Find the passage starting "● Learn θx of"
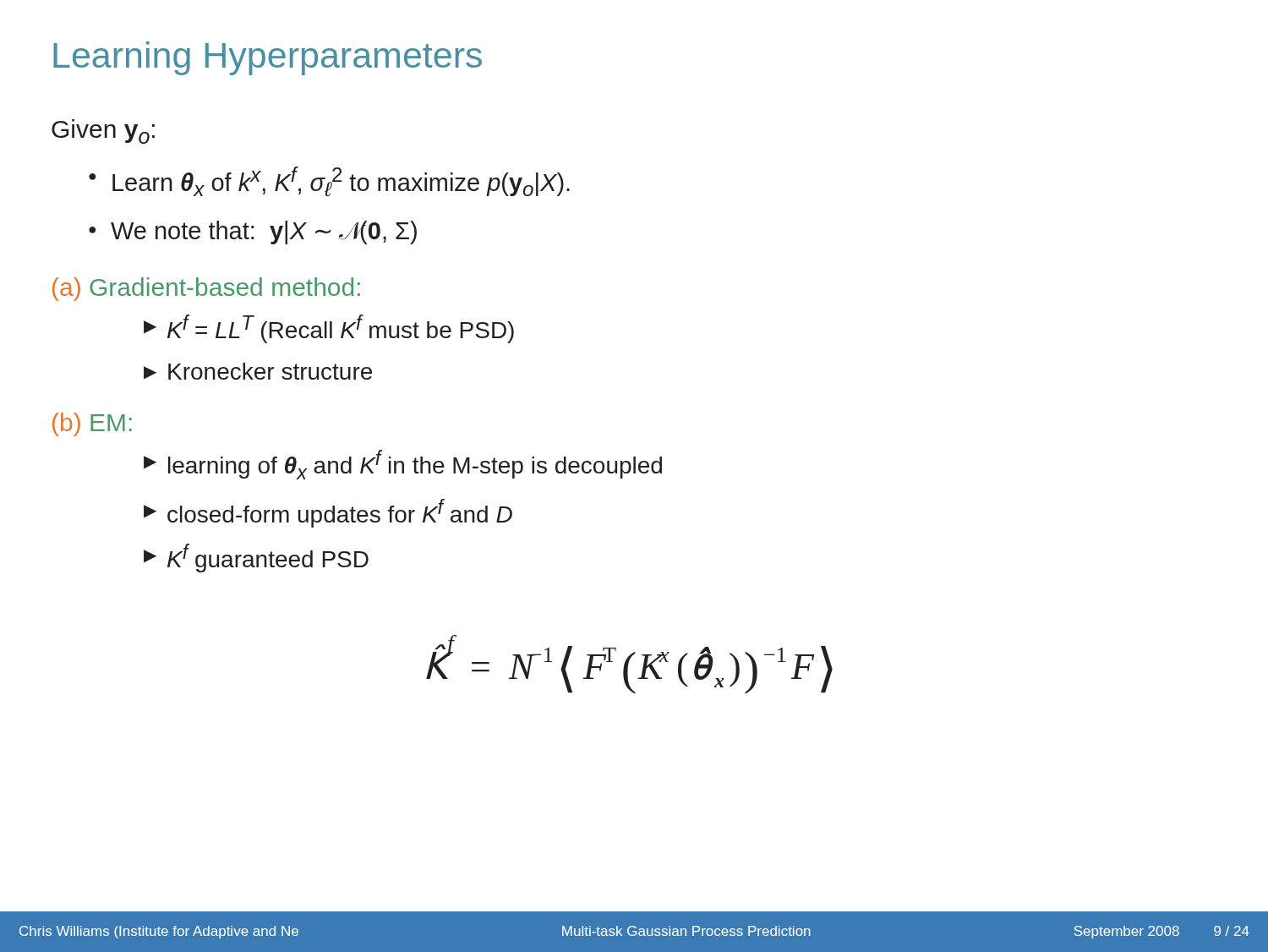1268x952 pixels. tap(330, 182)
